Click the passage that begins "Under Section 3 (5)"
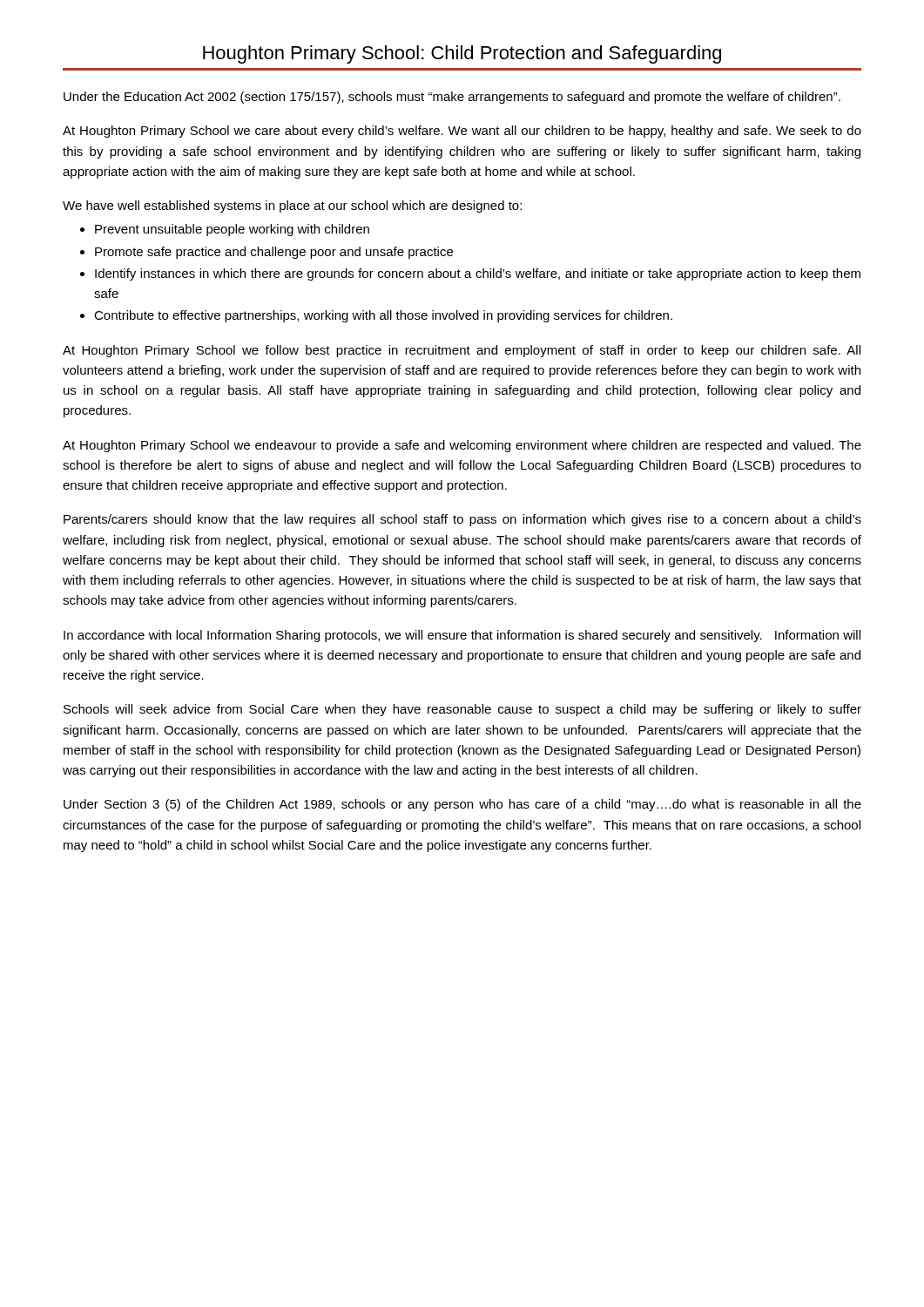The height and width of the screenshot is (1307, 924). 462,824
